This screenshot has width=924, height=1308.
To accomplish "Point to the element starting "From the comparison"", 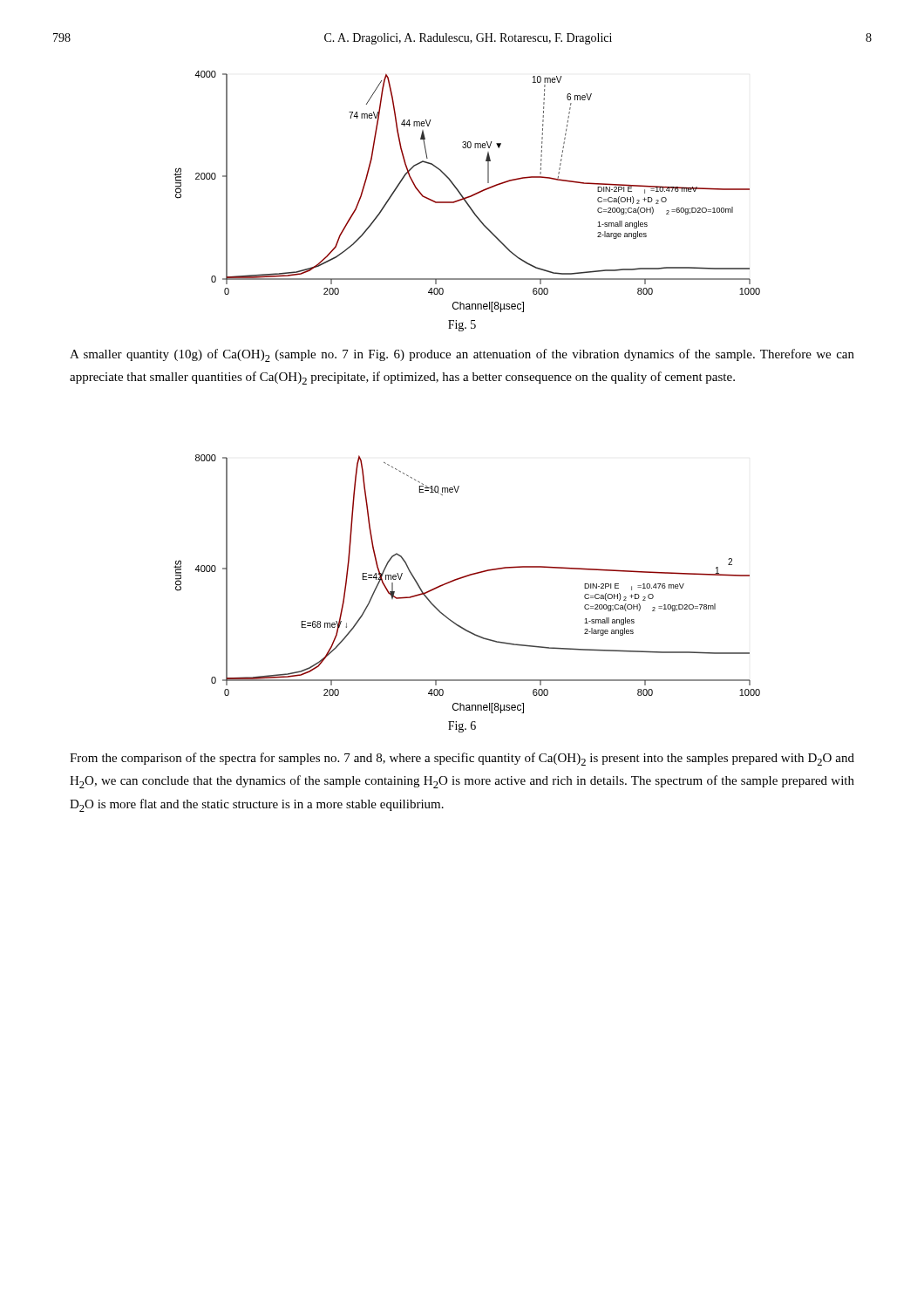I will tap(462, 783).
